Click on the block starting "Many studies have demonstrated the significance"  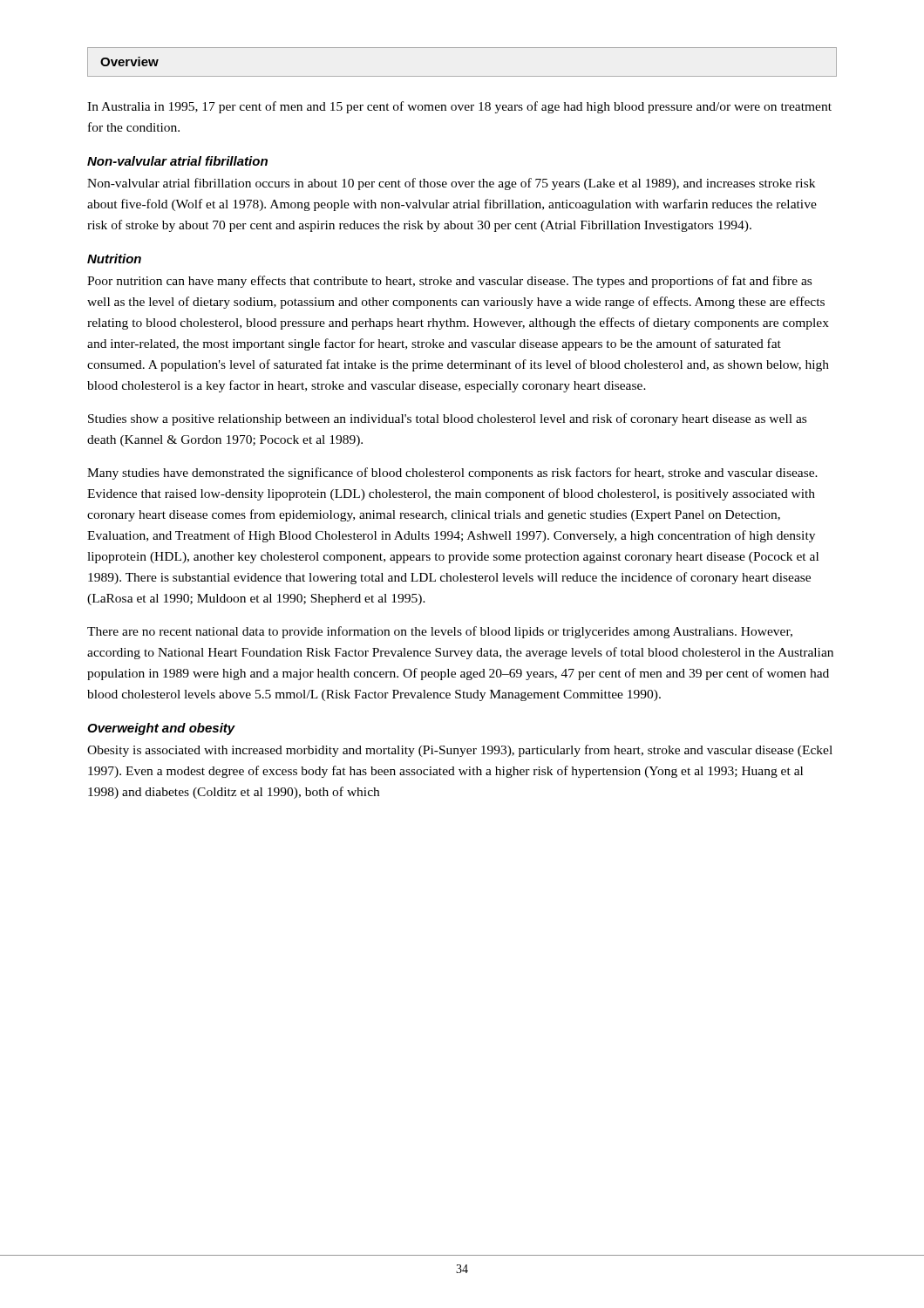click(453, 535)
